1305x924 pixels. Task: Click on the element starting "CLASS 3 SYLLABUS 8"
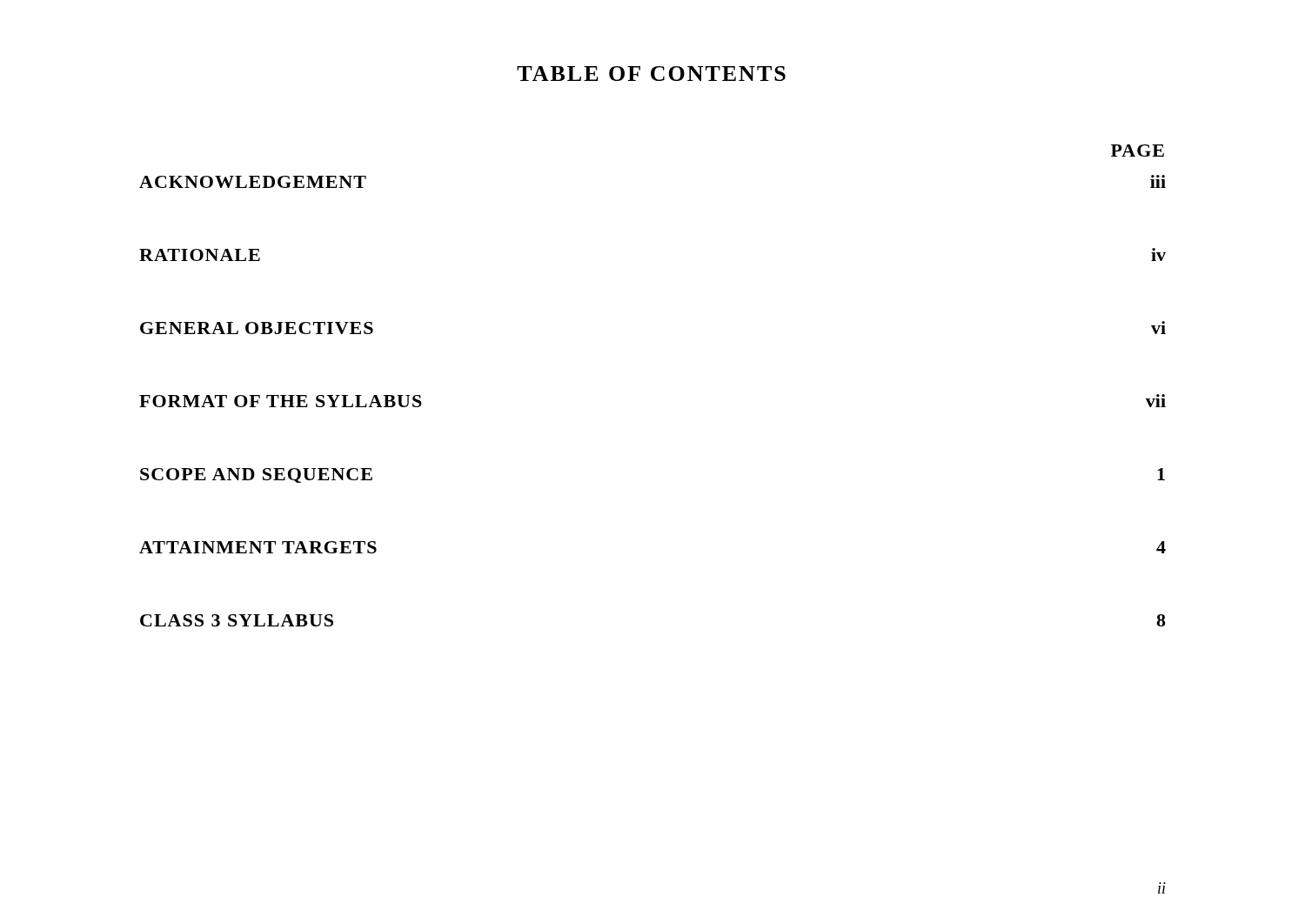click(233, 620)
